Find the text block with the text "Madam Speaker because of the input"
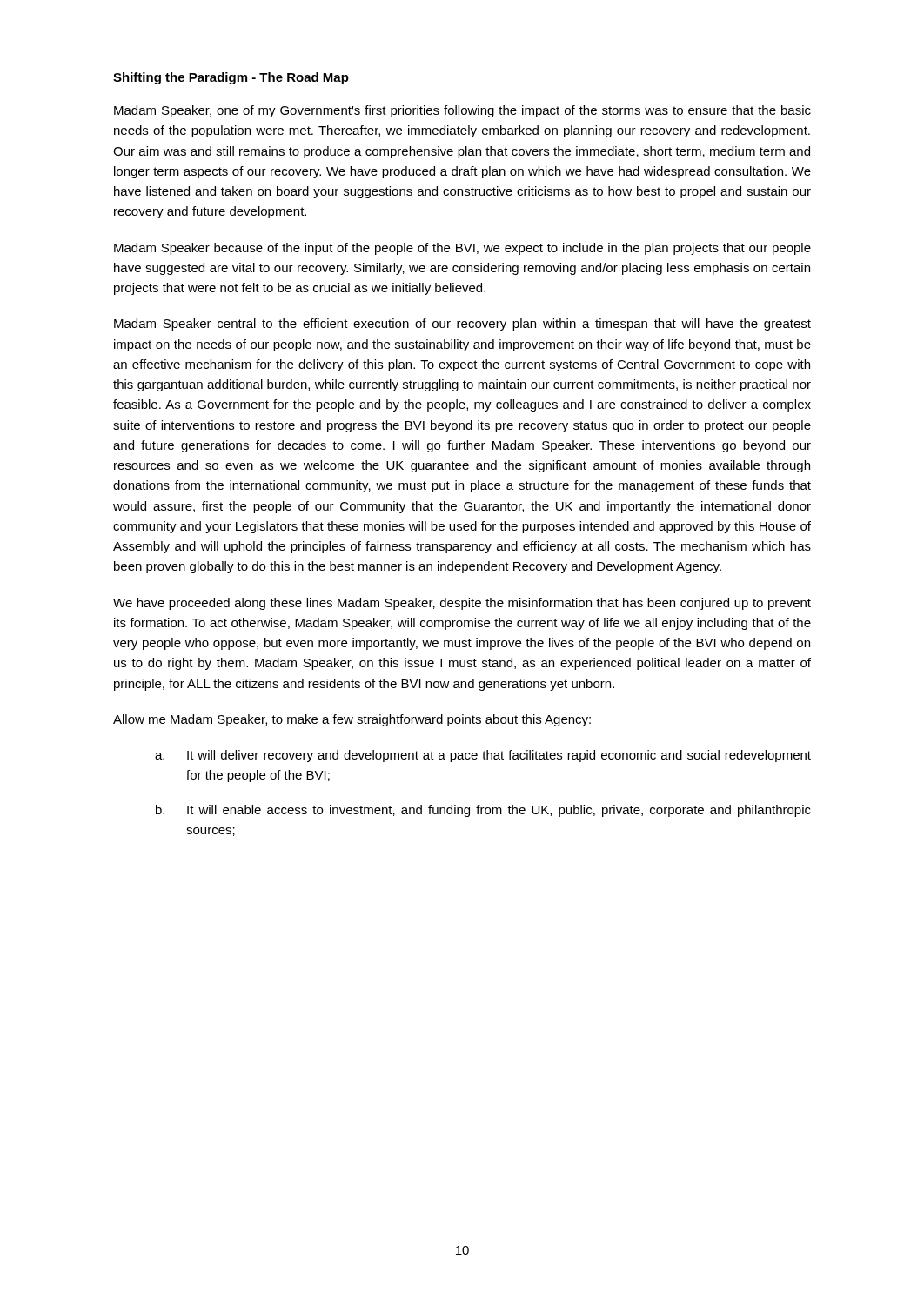The image size is (924, 1305). pyautogui.click(x=462, y=267)
